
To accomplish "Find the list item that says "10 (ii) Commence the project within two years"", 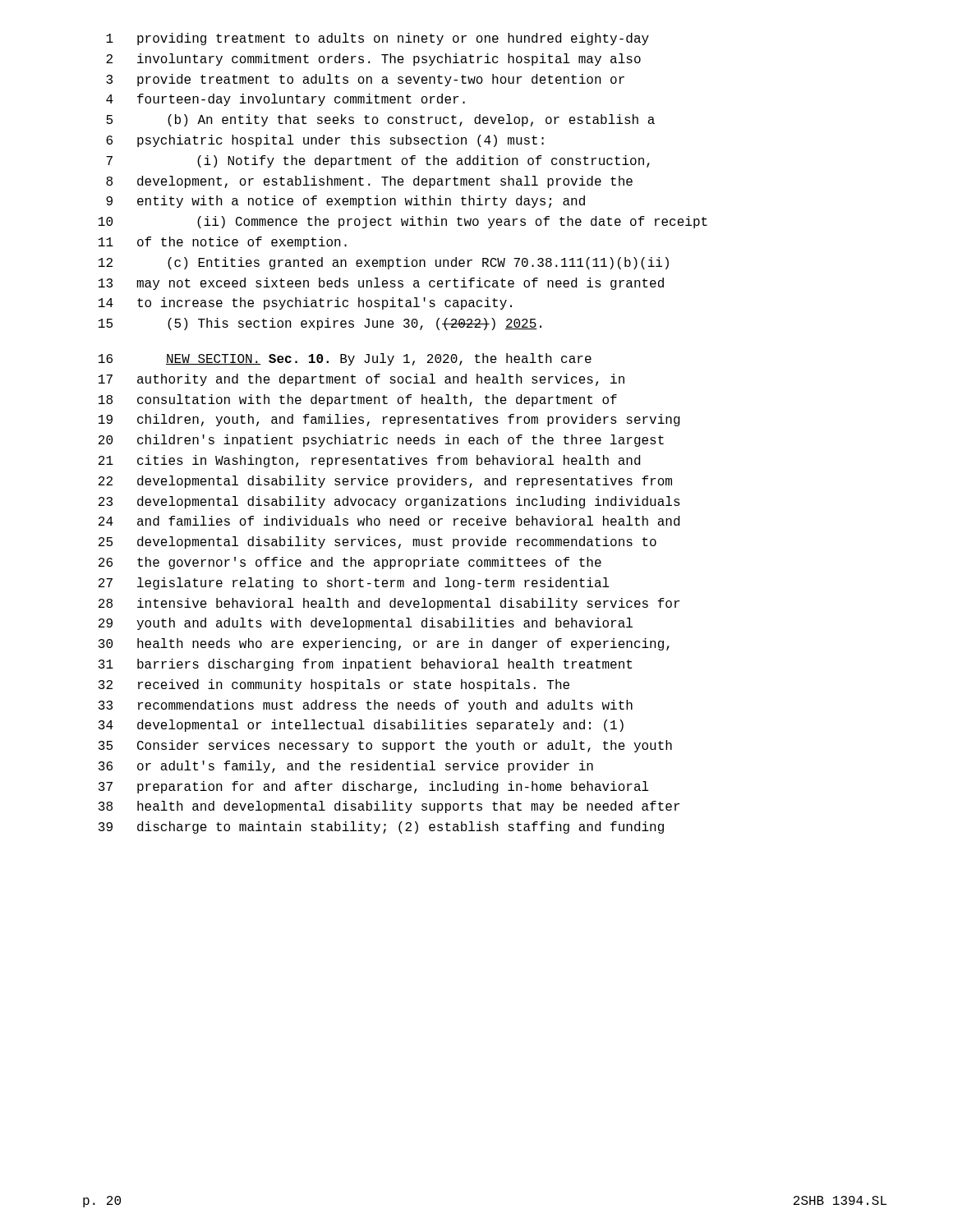I will pyautogui.click(x=485, y=223).
